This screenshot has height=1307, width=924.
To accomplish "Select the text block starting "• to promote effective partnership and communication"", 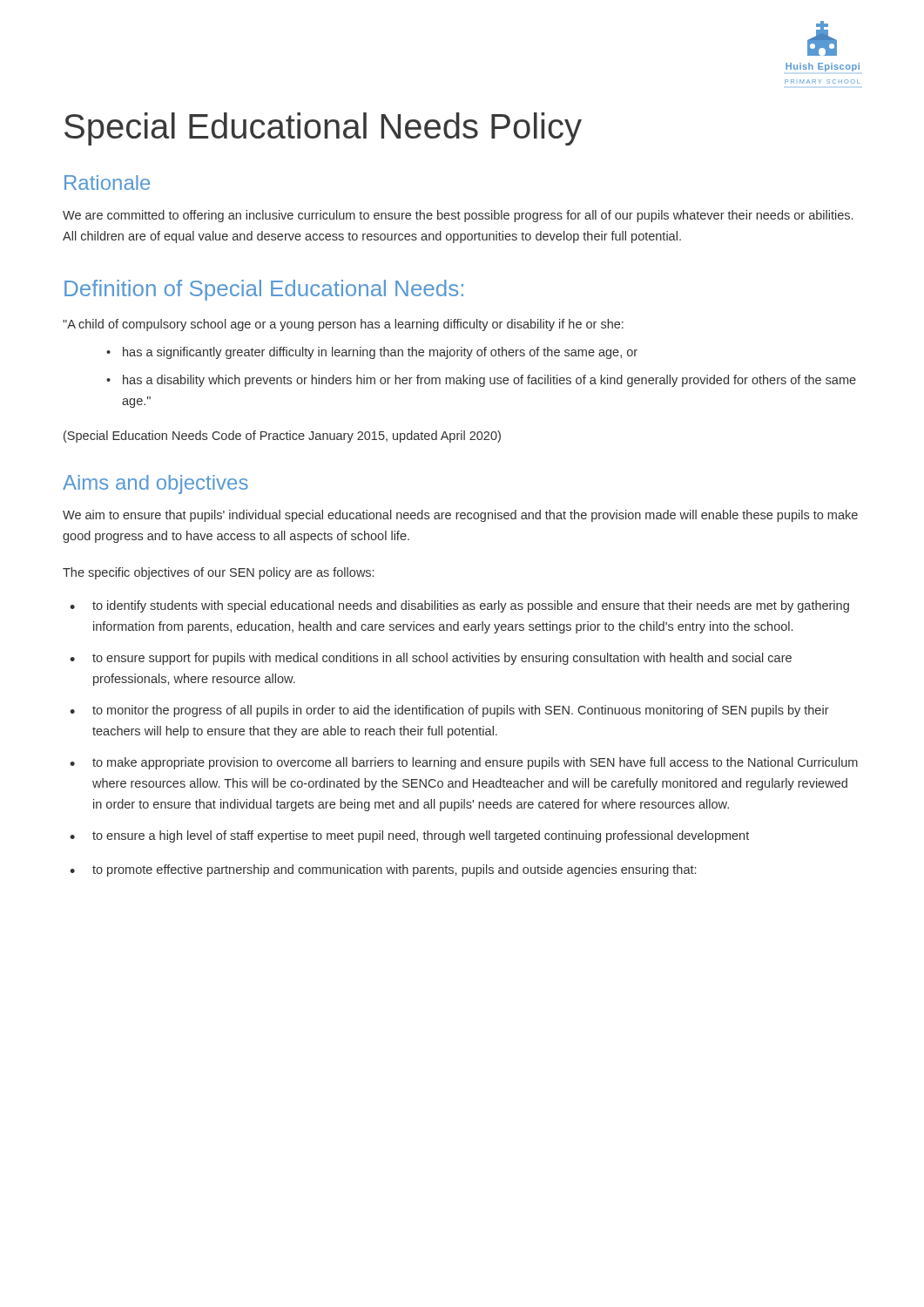I will (383, 871).
